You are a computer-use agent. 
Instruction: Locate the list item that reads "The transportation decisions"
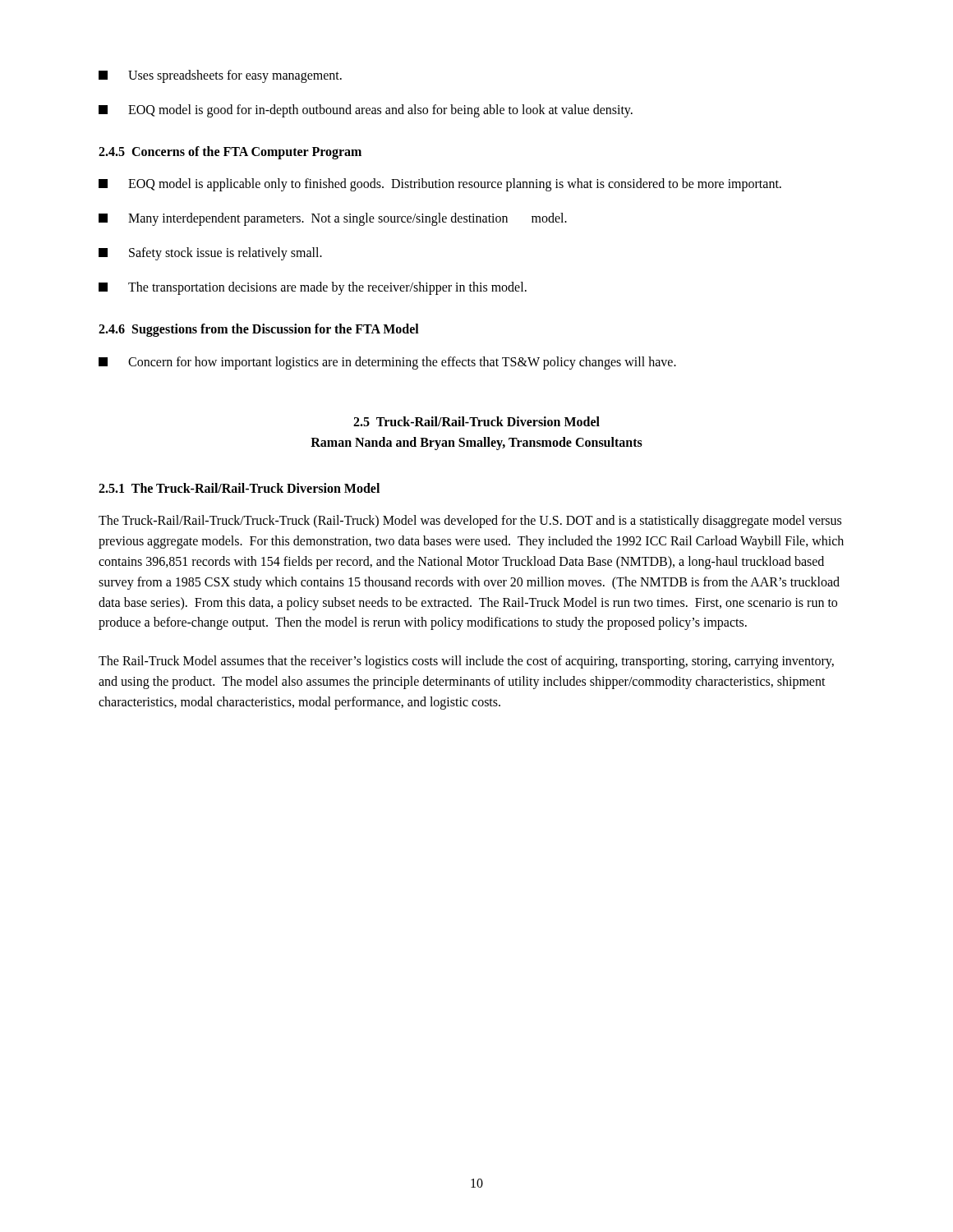pos(476,288)
